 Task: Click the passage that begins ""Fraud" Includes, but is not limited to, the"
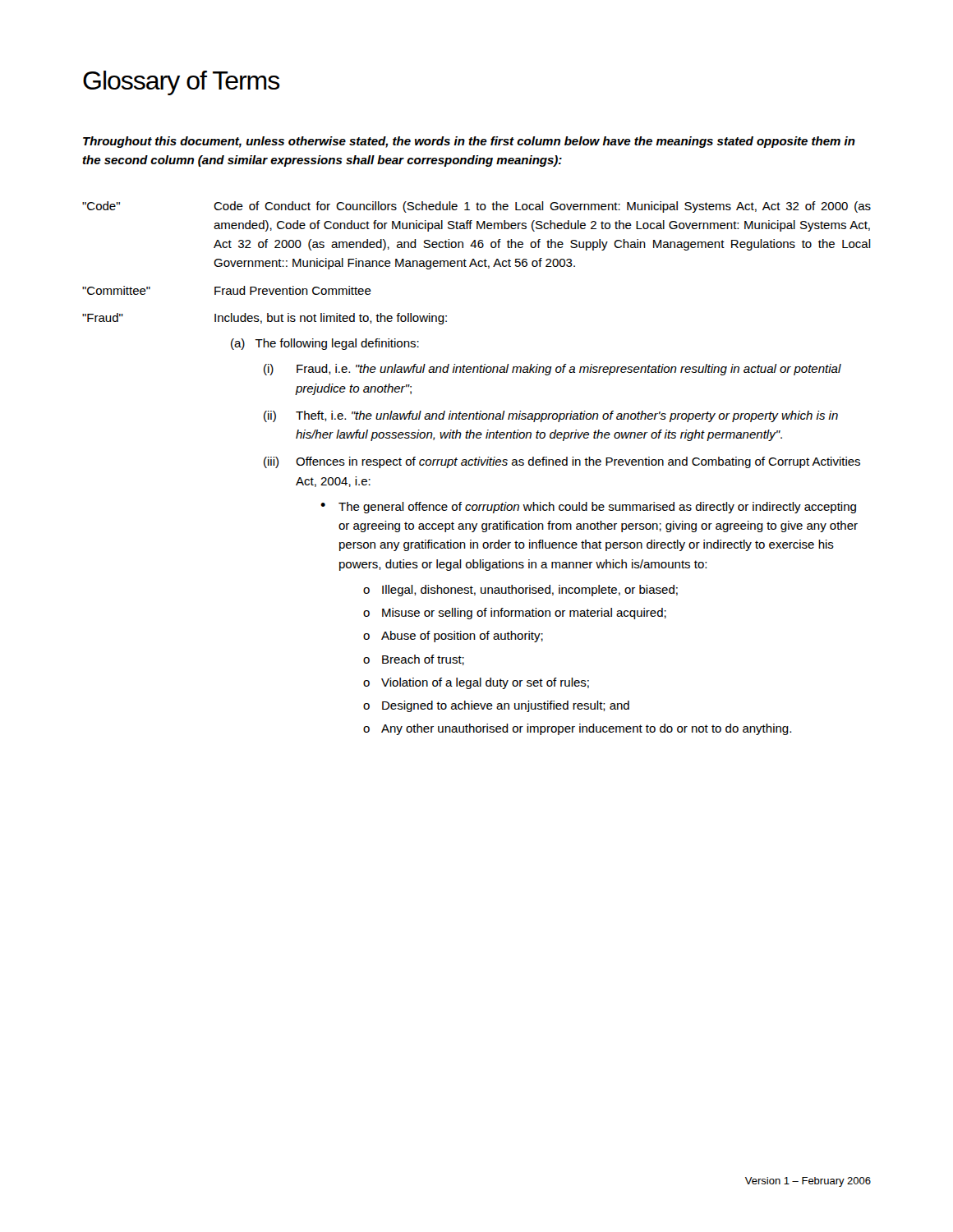(x=476, y=532)
